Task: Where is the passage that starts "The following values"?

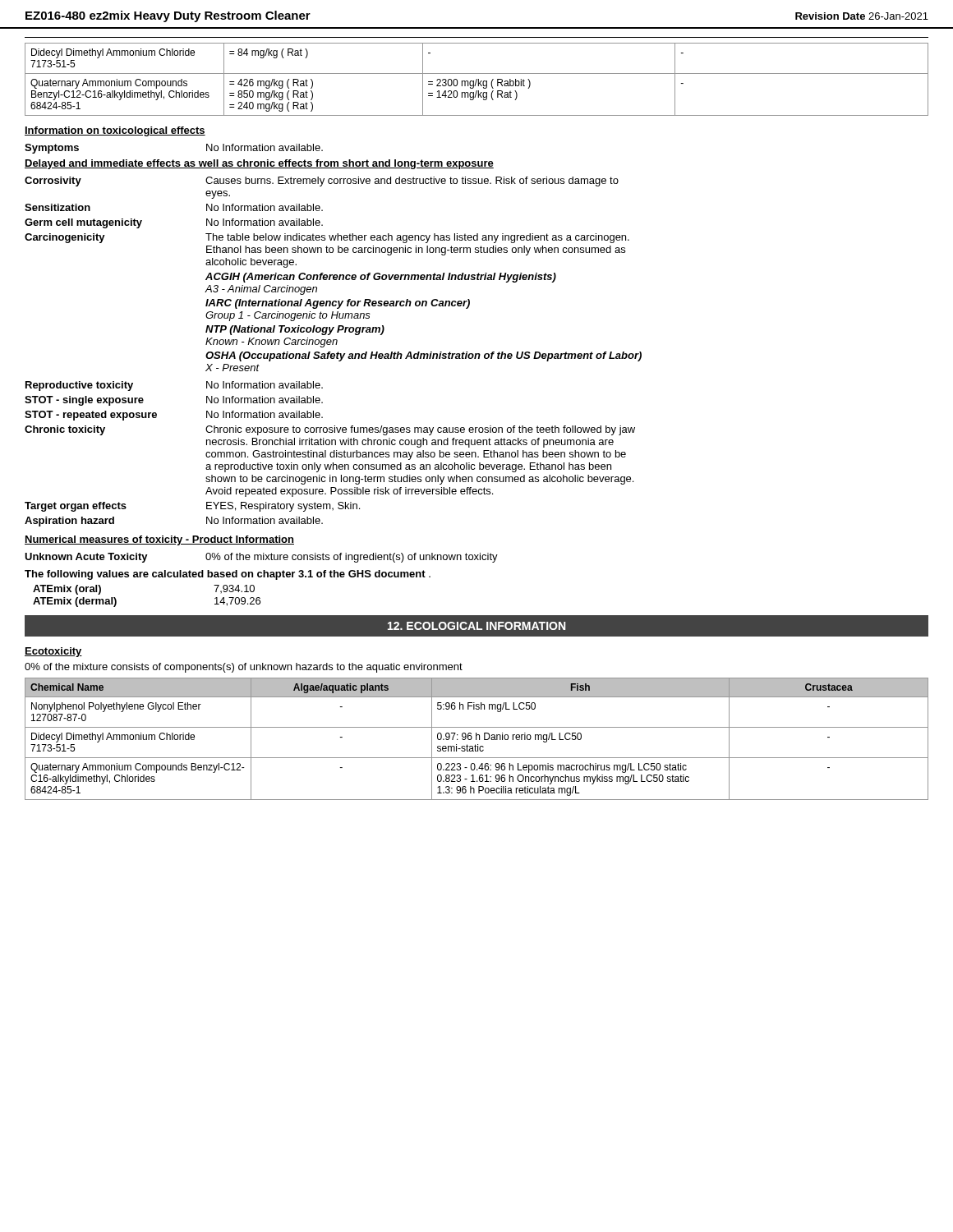Action: (x=228, y=575)
